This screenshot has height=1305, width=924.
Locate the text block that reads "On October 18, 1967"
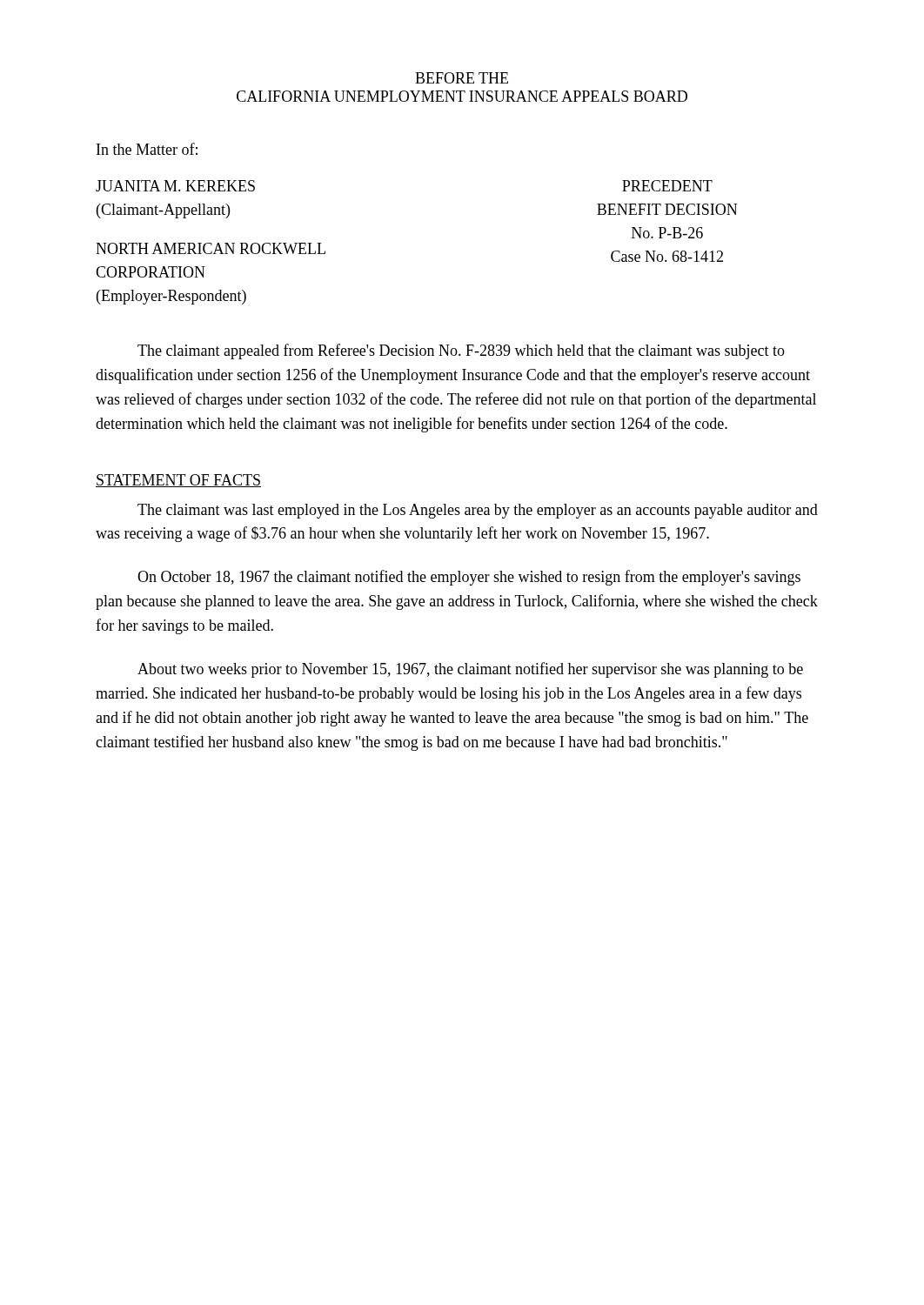pos(462,602)
